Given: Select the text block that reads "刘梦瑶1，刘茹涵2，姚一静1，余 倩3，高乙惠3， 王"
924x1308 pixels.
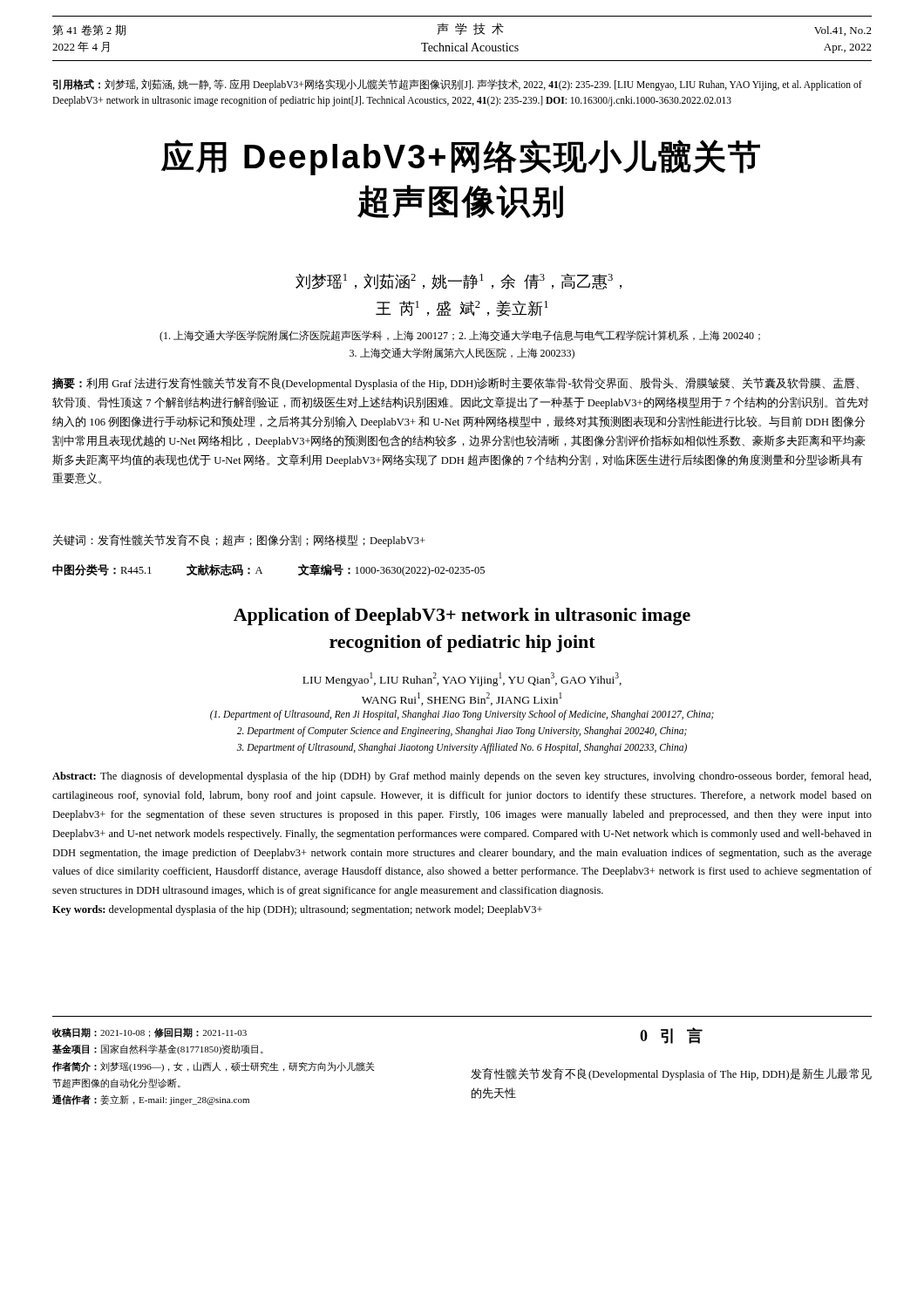Looking at the screenshot, I should (x=462, y=294).
